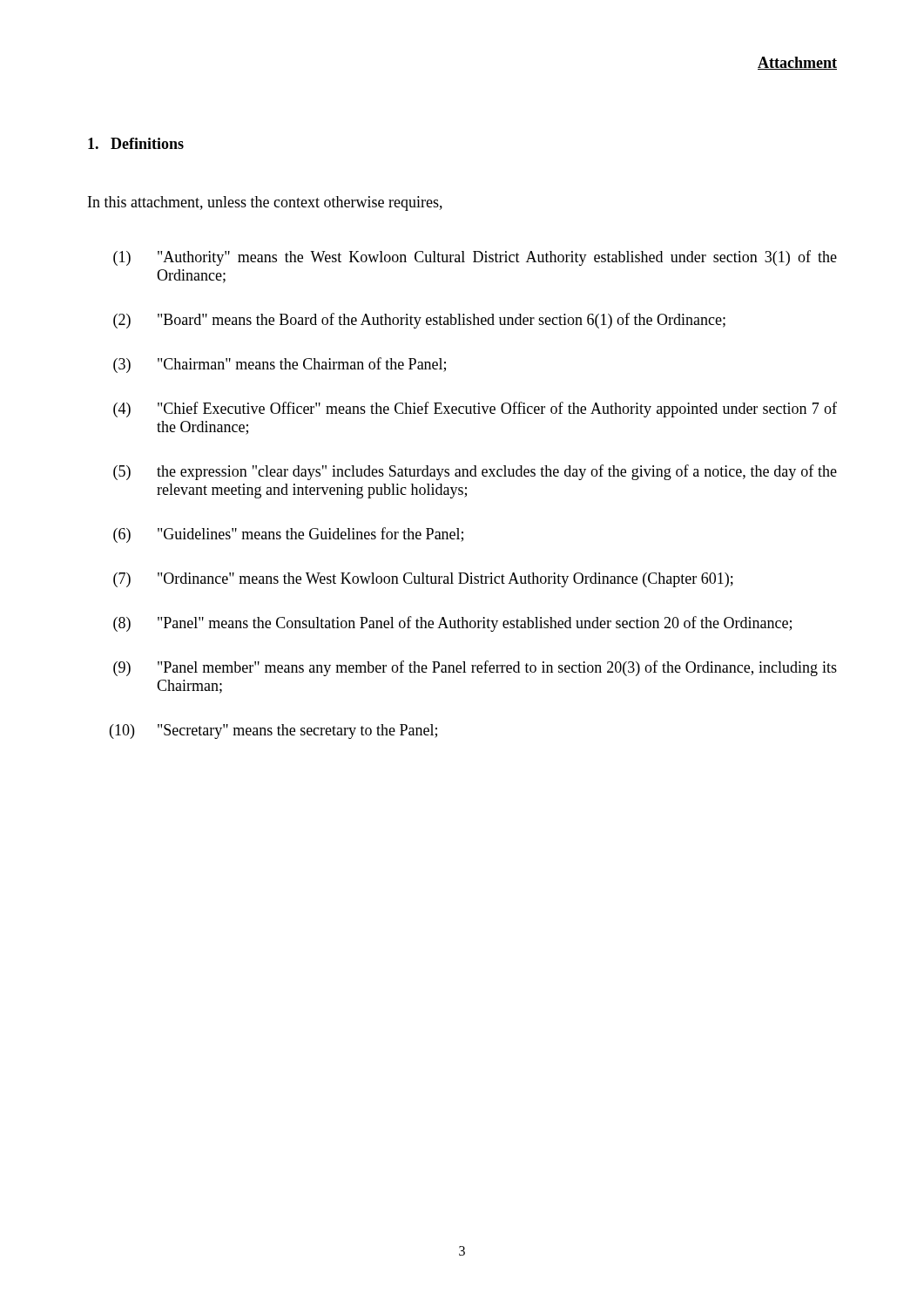924x1307 pixels.
Task: Navigate to the block starting "(5) the expression "clear days" includes"
Action: [x=462, y=481]
